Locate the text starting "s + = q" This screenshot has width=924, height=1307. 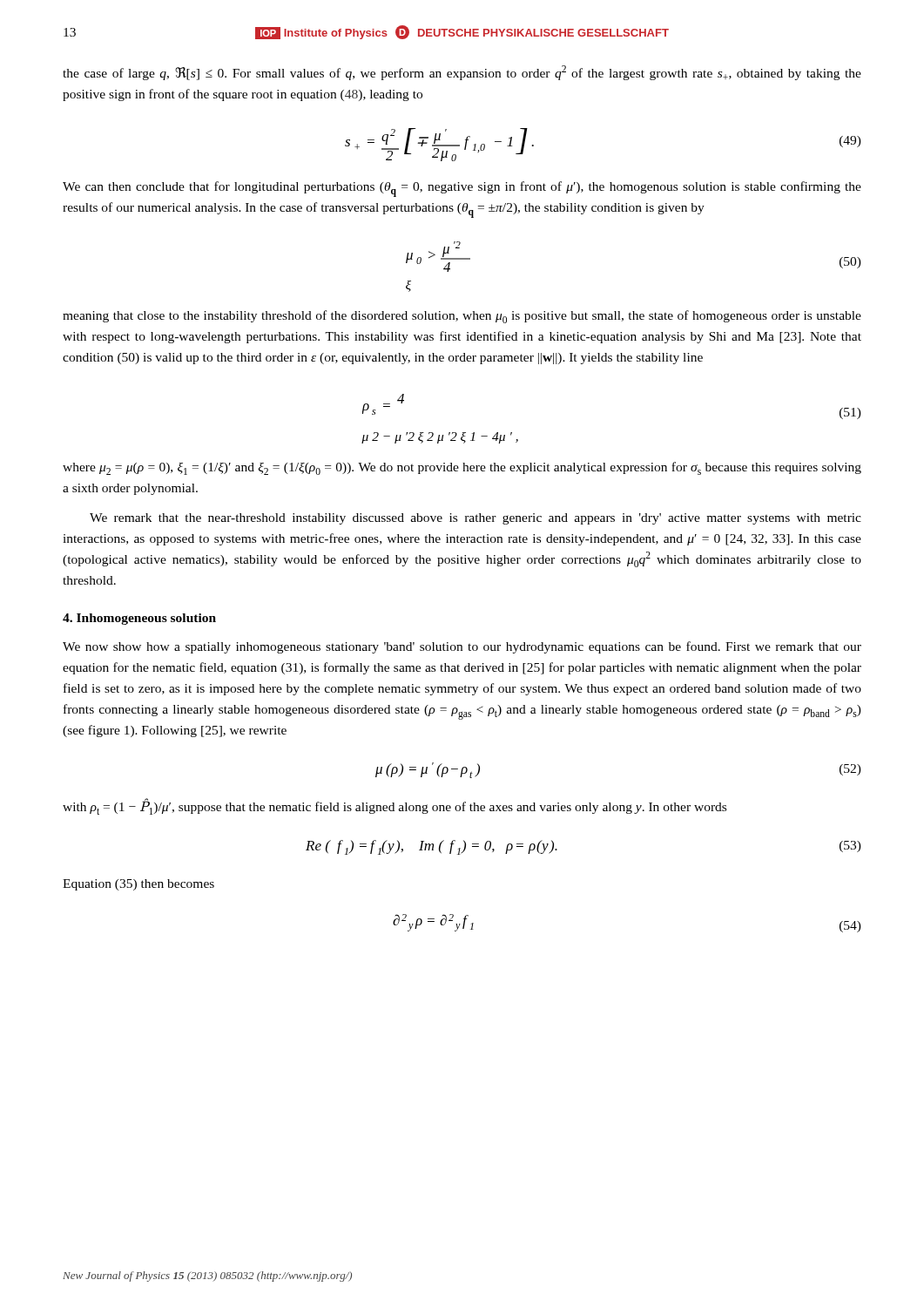(462, 140)
